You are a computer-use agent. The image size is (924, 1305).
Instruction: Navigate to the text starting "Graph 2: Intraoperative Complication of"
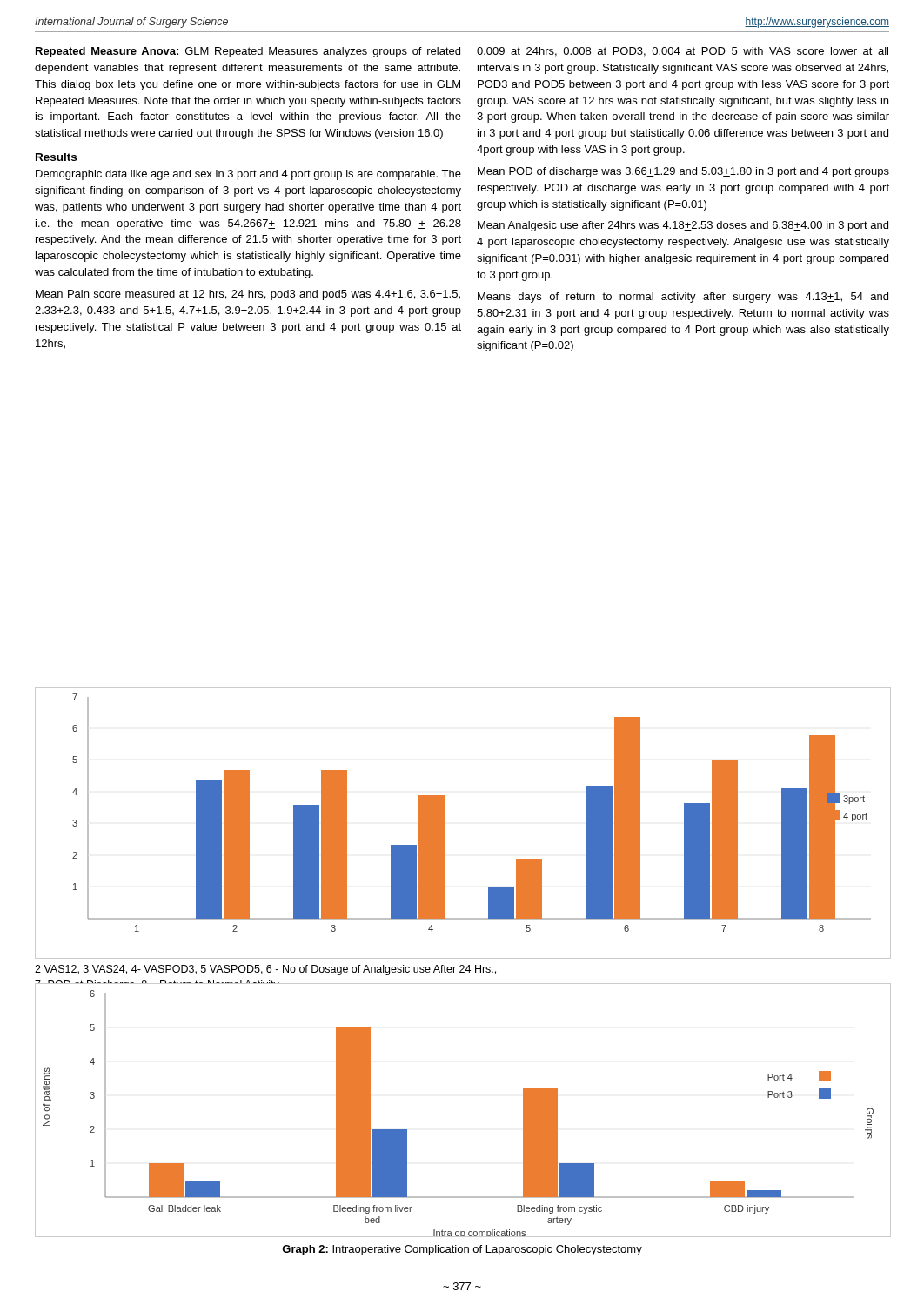[462, 1249]
